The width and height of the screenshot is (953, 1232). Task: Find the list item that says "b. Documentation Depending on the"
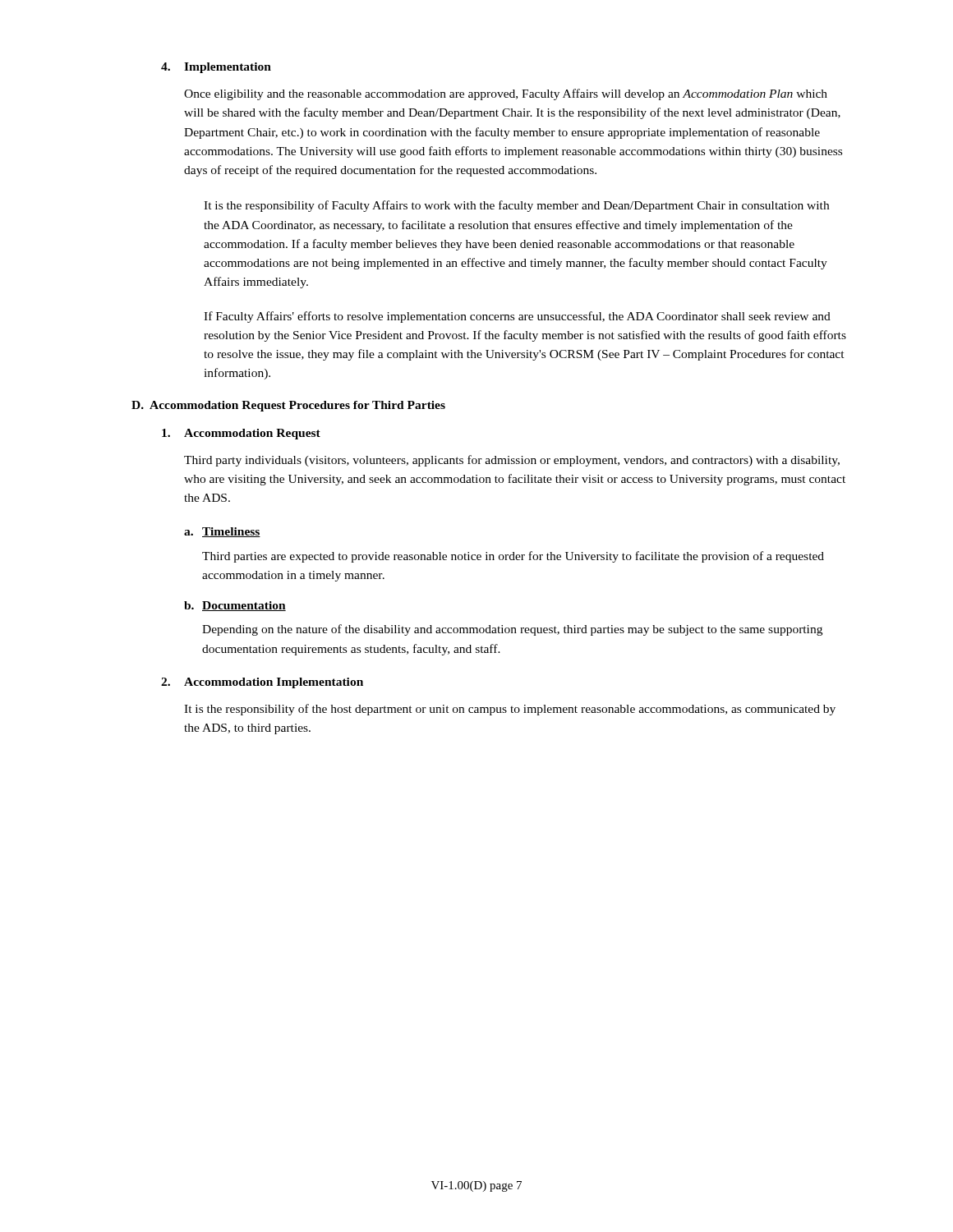(x=515, y=627)
